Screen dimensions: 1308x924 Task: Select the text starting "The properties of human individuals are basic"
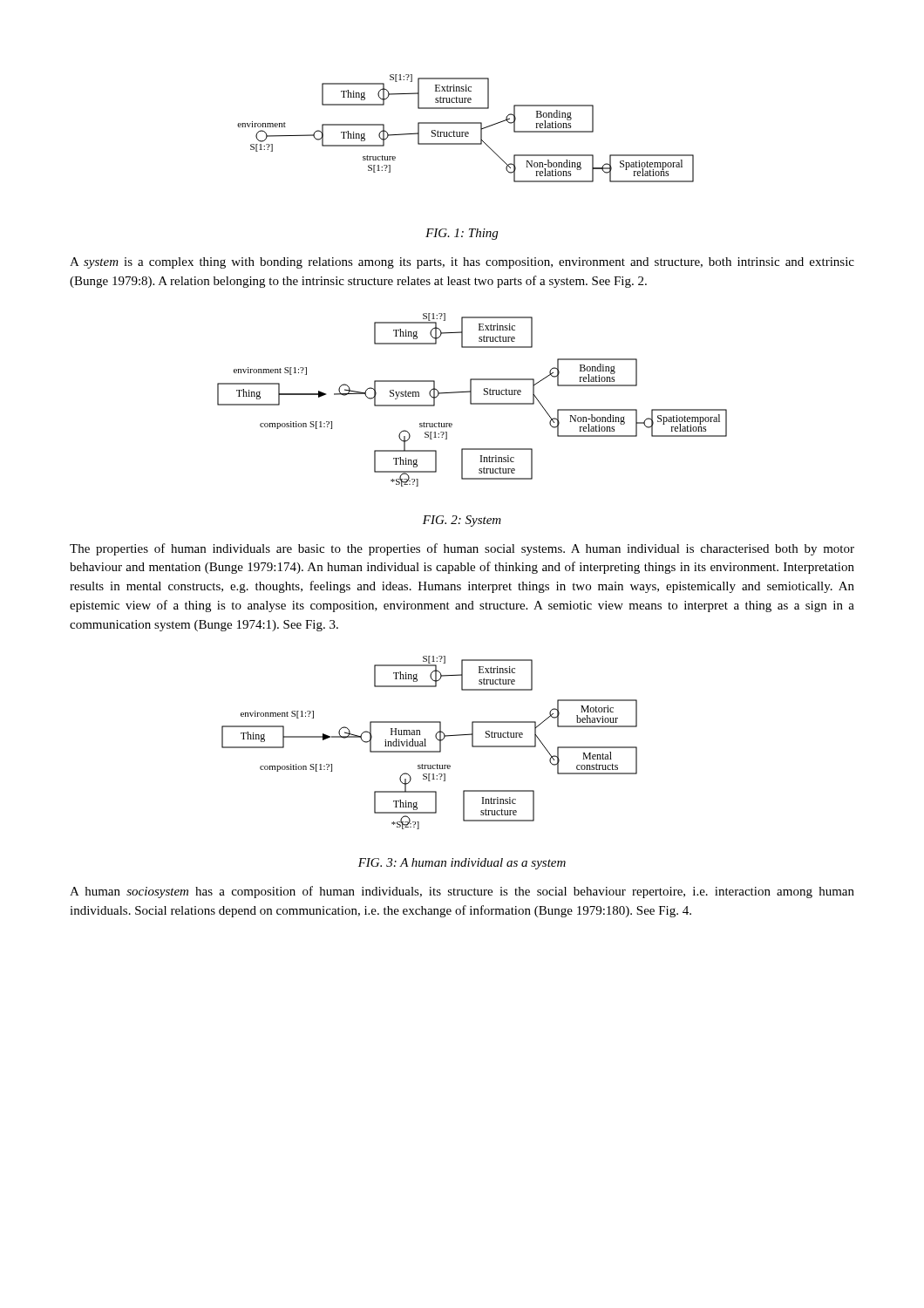[x=462, y=586]
